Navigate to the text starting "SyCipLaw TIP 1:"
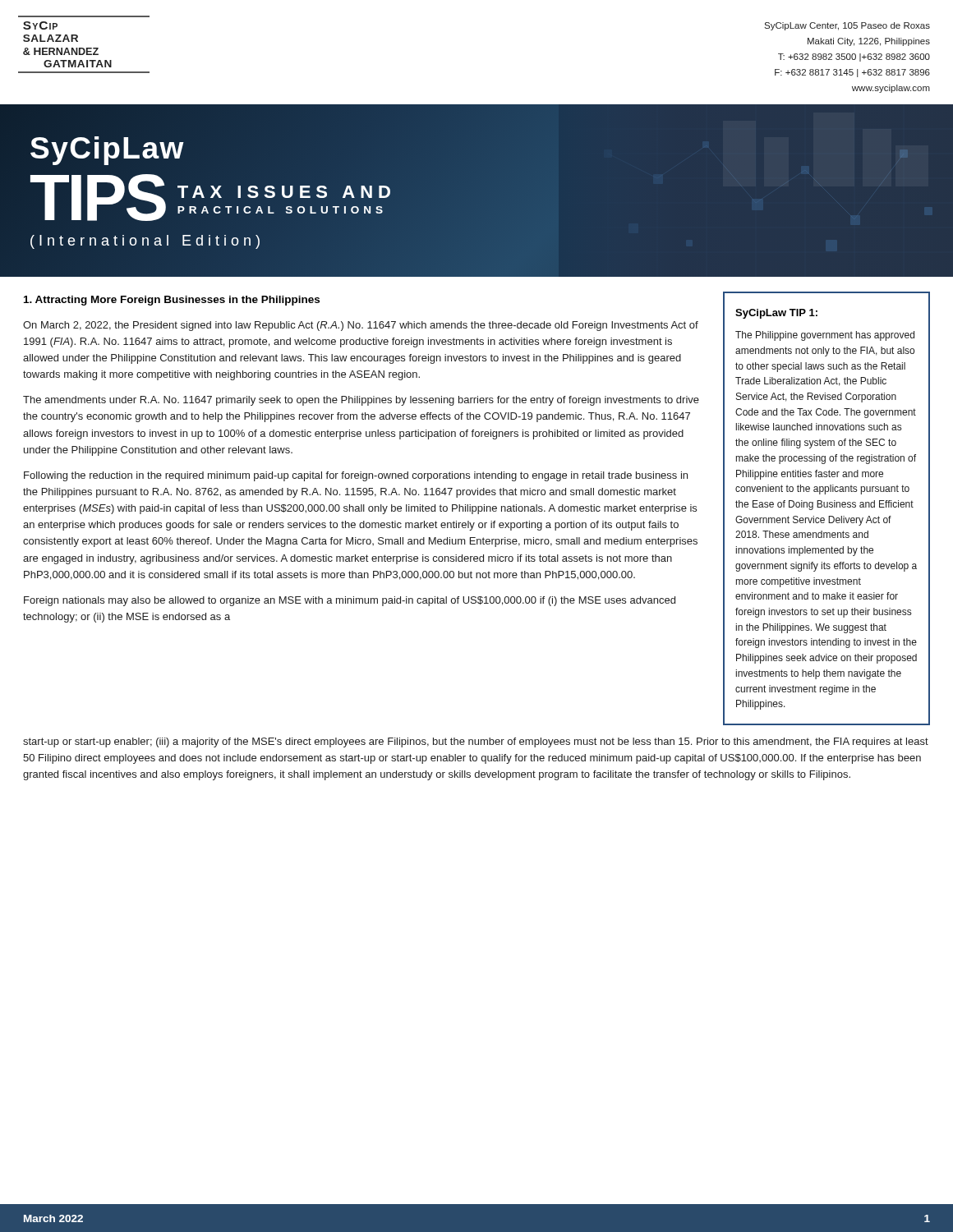953x1232 pixels. pos(777,312)
